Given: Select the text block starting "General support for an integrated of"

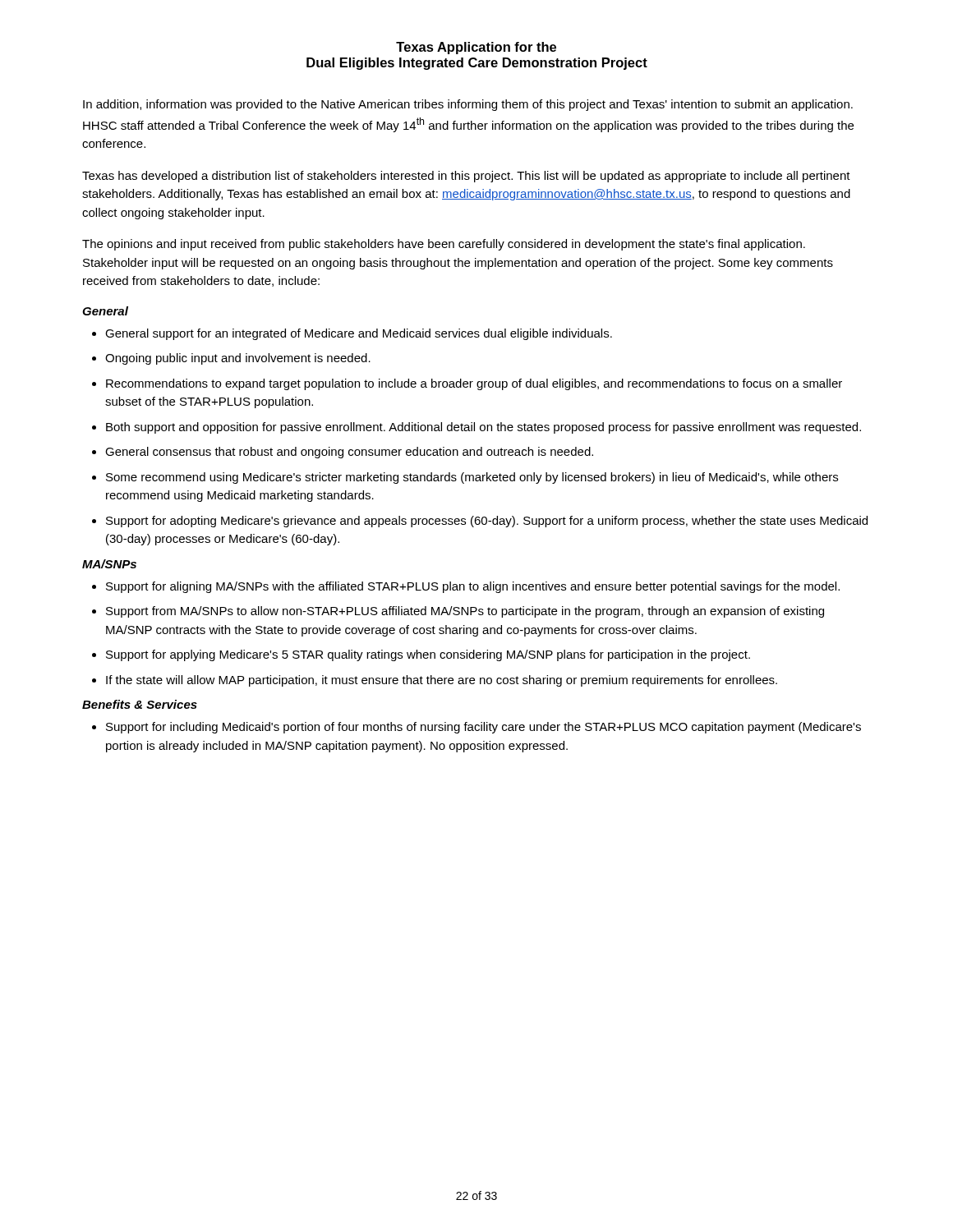Looking at the screenshot, I should click(359, 333).
